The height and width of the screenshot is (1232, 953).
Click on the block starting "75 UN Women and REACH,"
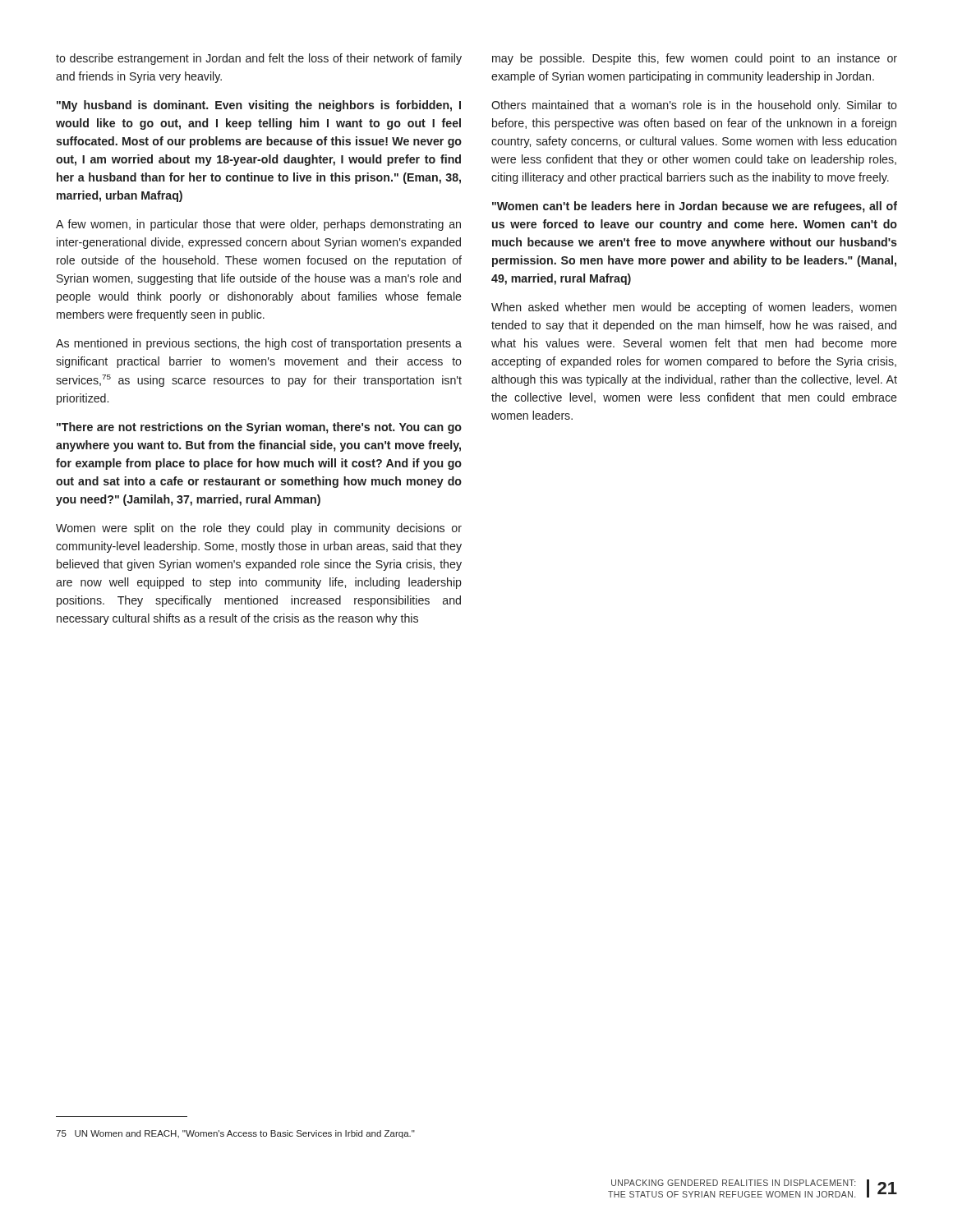[x=245, y=1134]
